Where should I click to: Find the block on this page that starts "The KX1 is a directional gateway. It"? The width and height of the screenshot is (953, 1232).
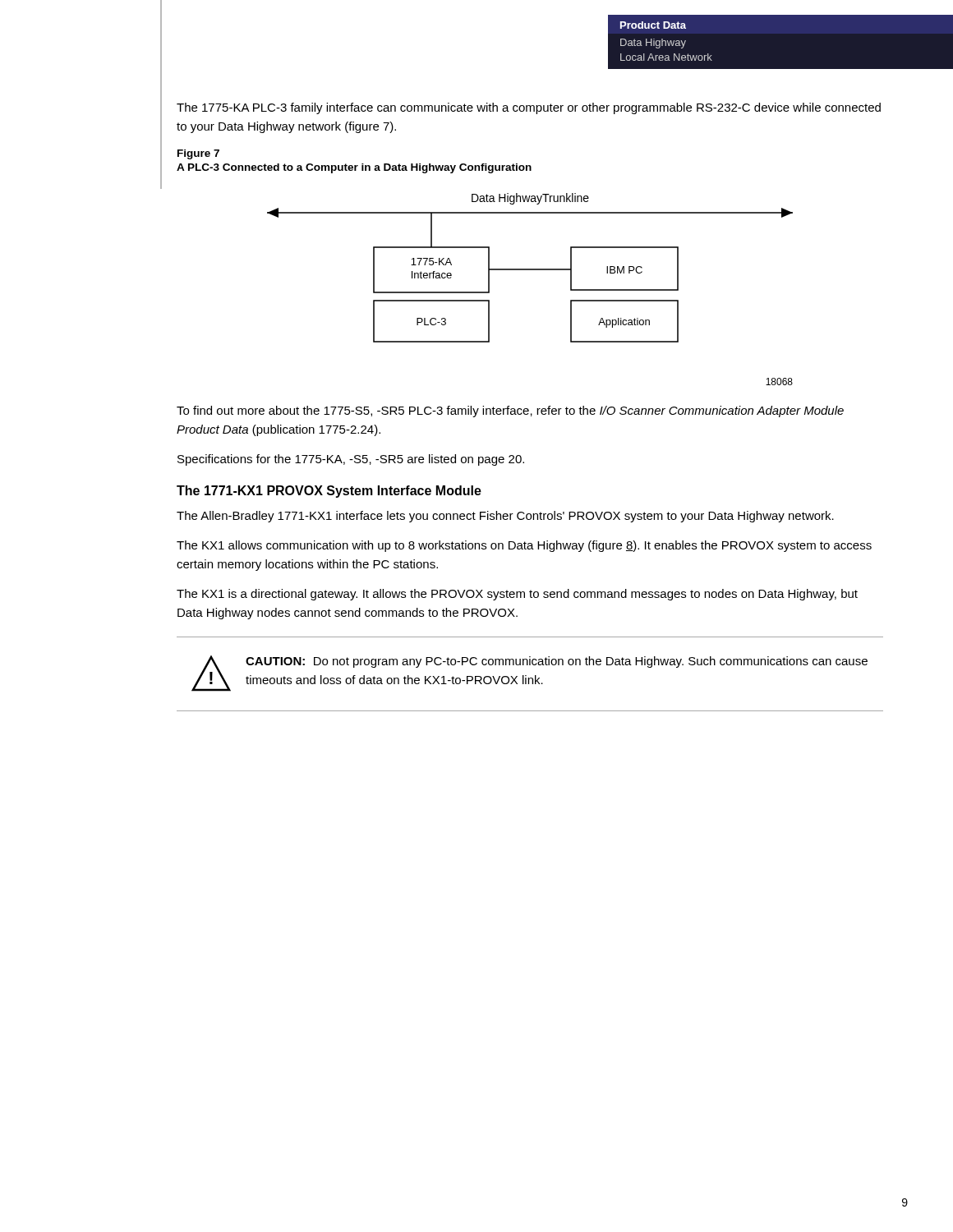[x=517, y=603]
